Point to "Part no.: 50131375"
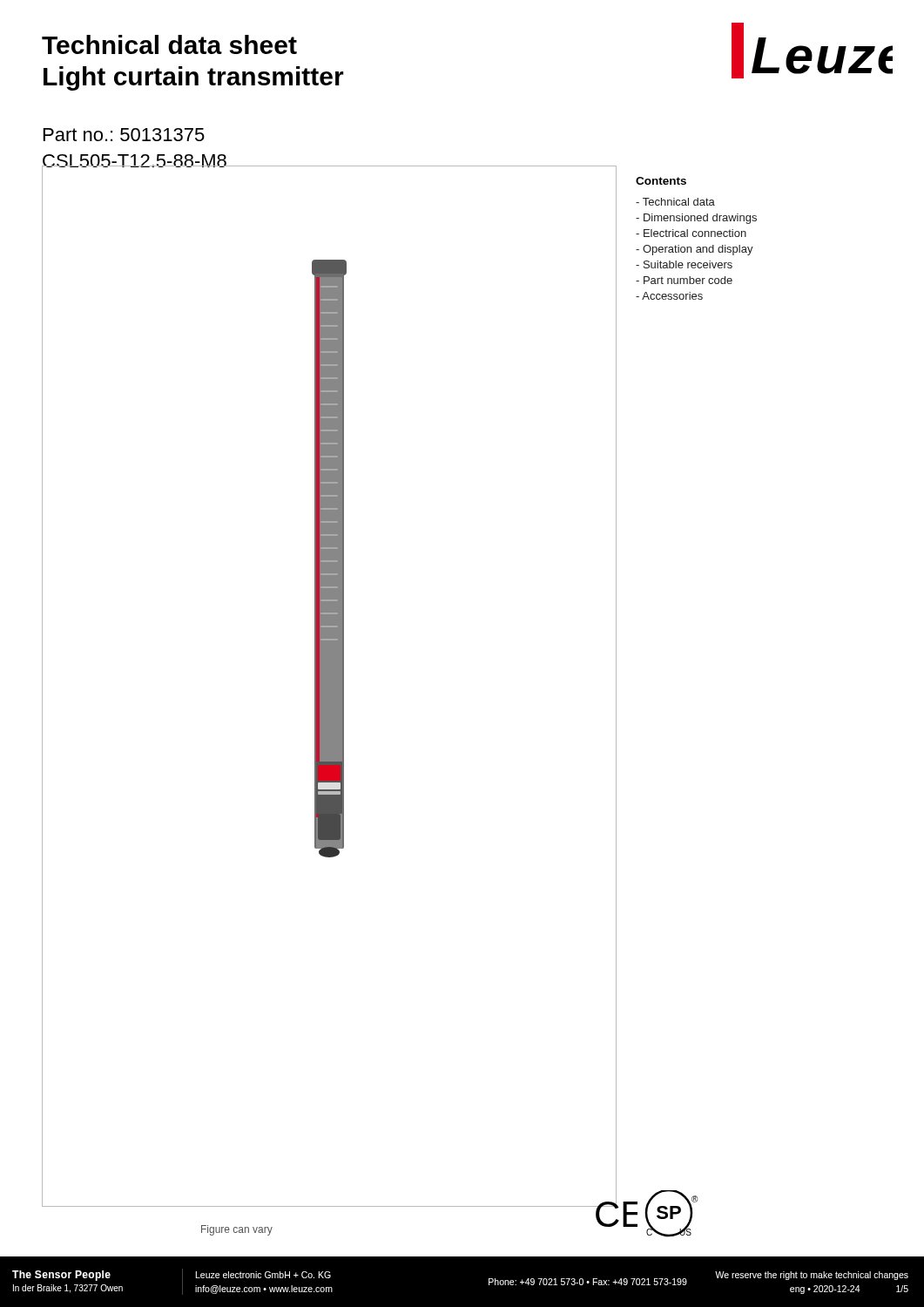Viewport: 924px width, 1307px height. [123, 135]
